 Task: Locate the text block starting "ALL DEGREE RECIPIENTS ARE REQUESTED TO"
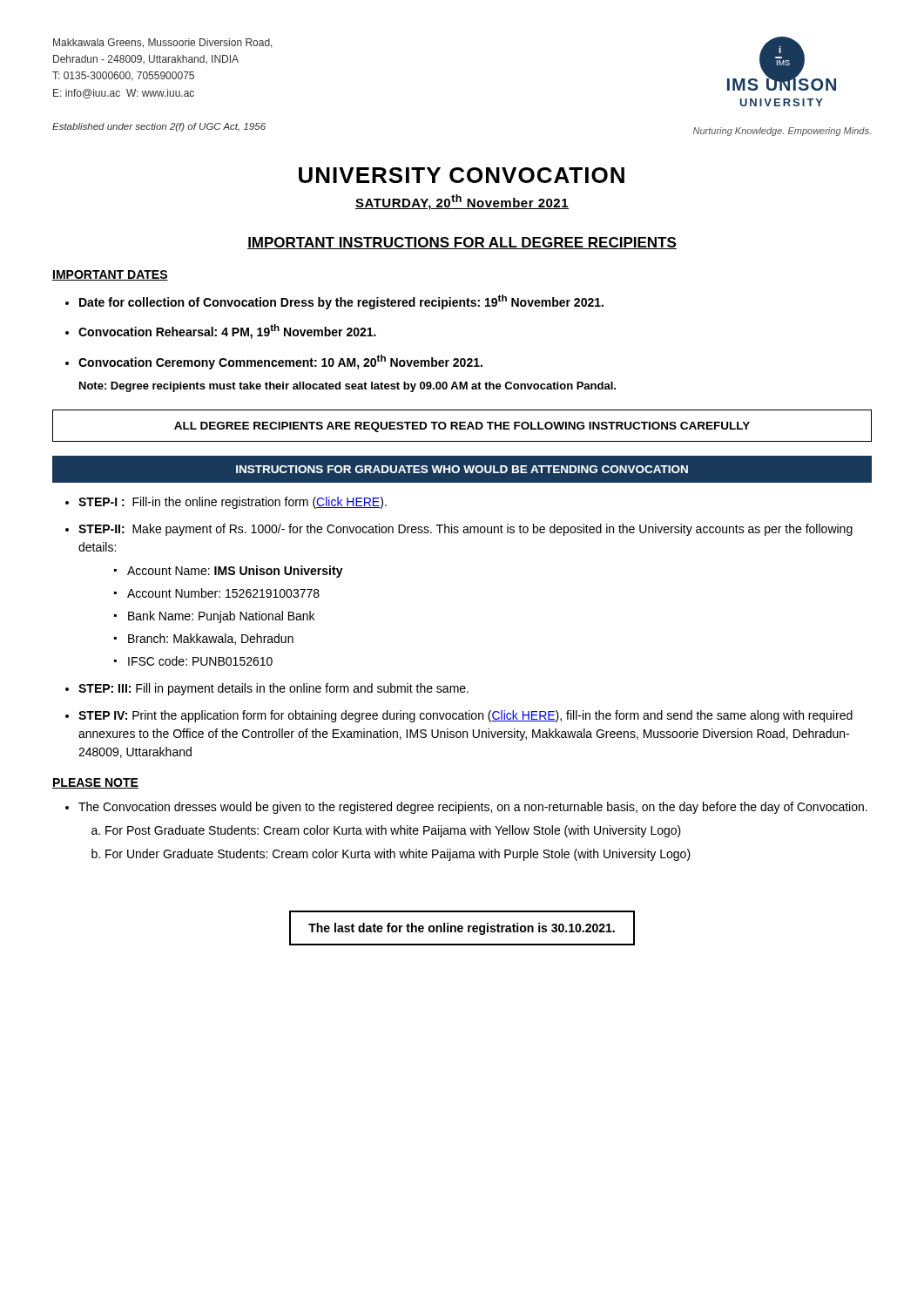pyautogui.click(x=462, y=426)
